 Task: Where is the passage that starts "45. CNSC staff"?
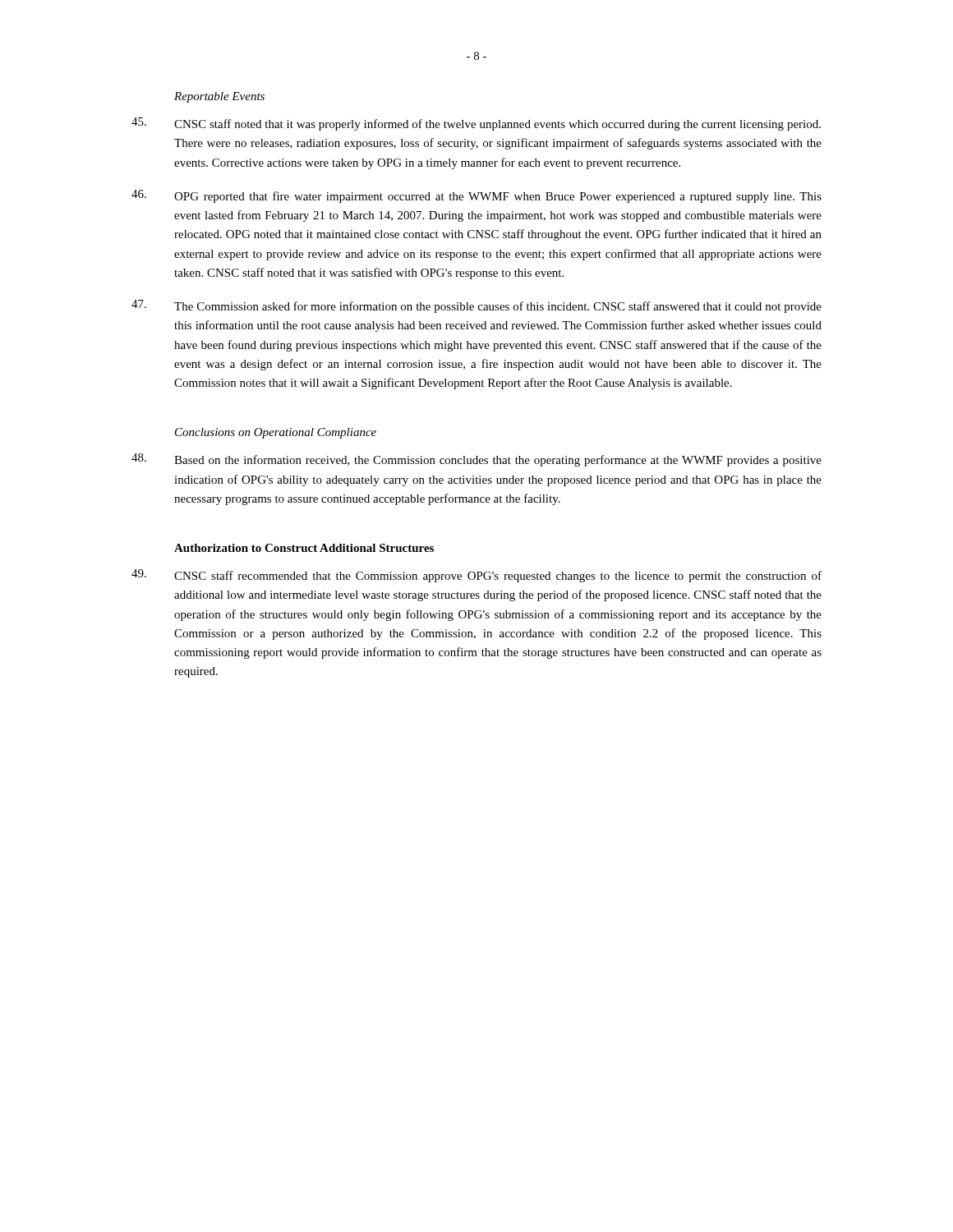476,144
